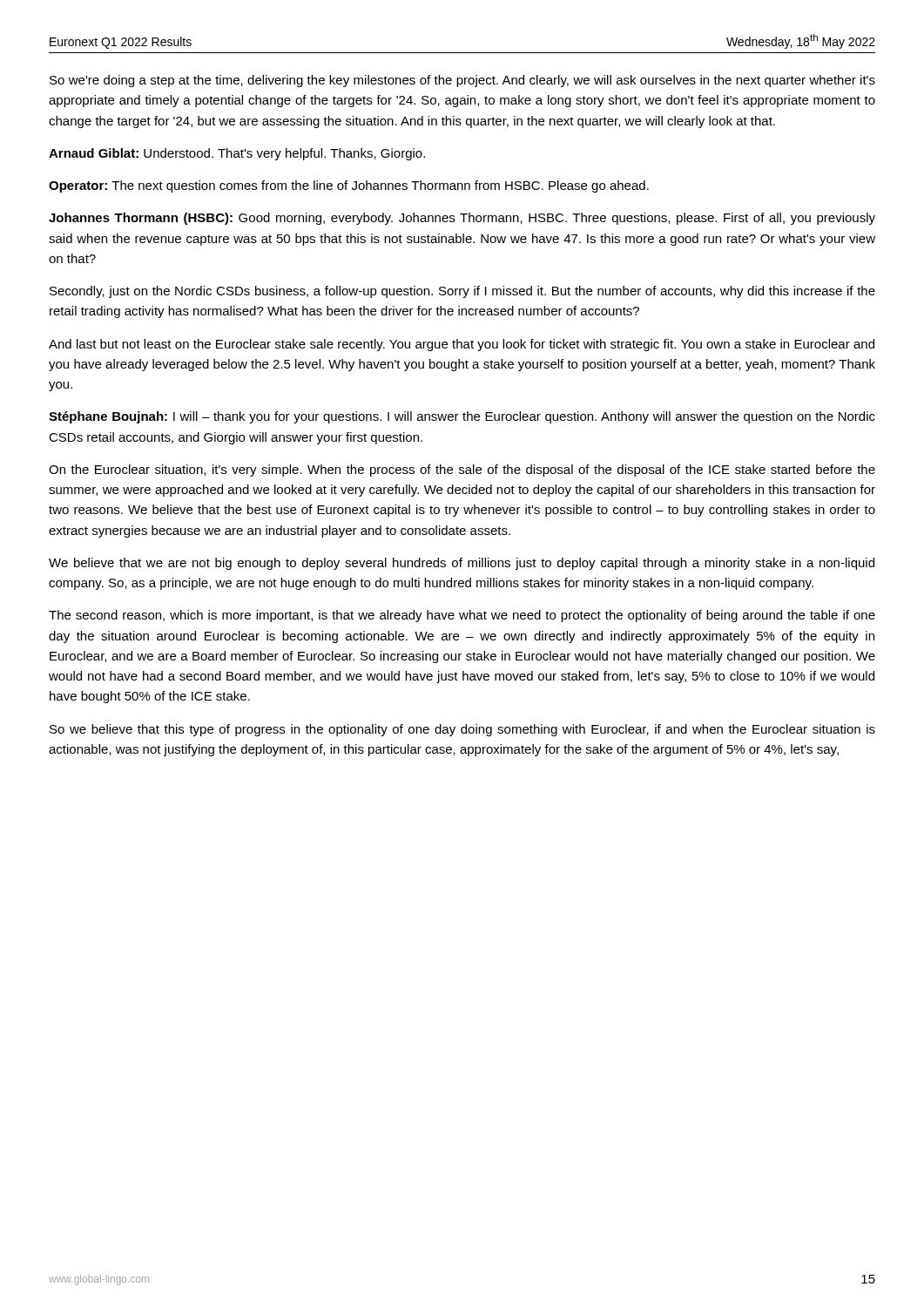Select the block starting "We believe that we are"
The height and width of the screenshot is (1307, 924).
click(x=462, y=572)
